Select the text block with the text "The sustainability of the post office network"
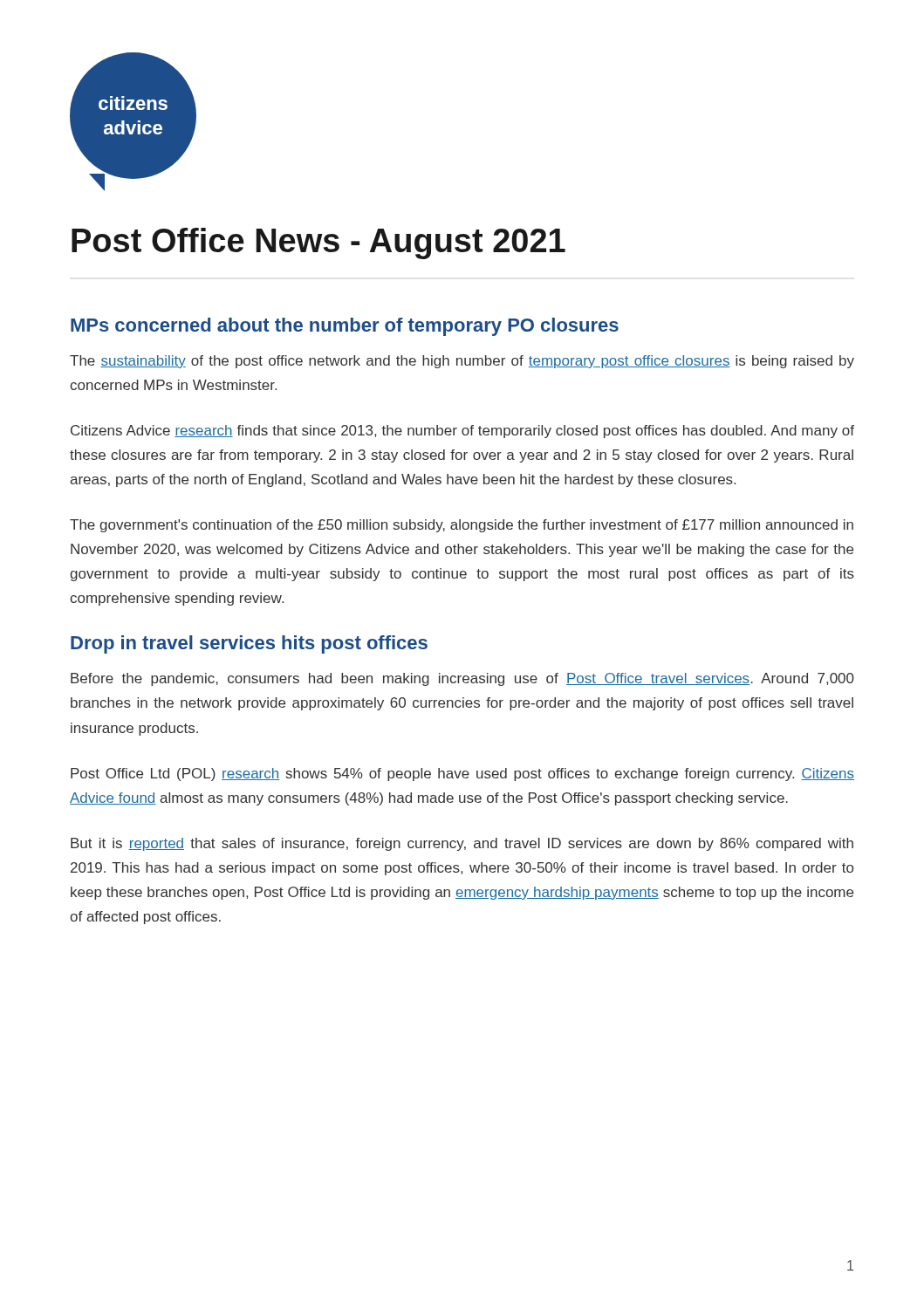The height and width of the screenshot is (1309, 924). pyautogui.click(x=462, y=373)
